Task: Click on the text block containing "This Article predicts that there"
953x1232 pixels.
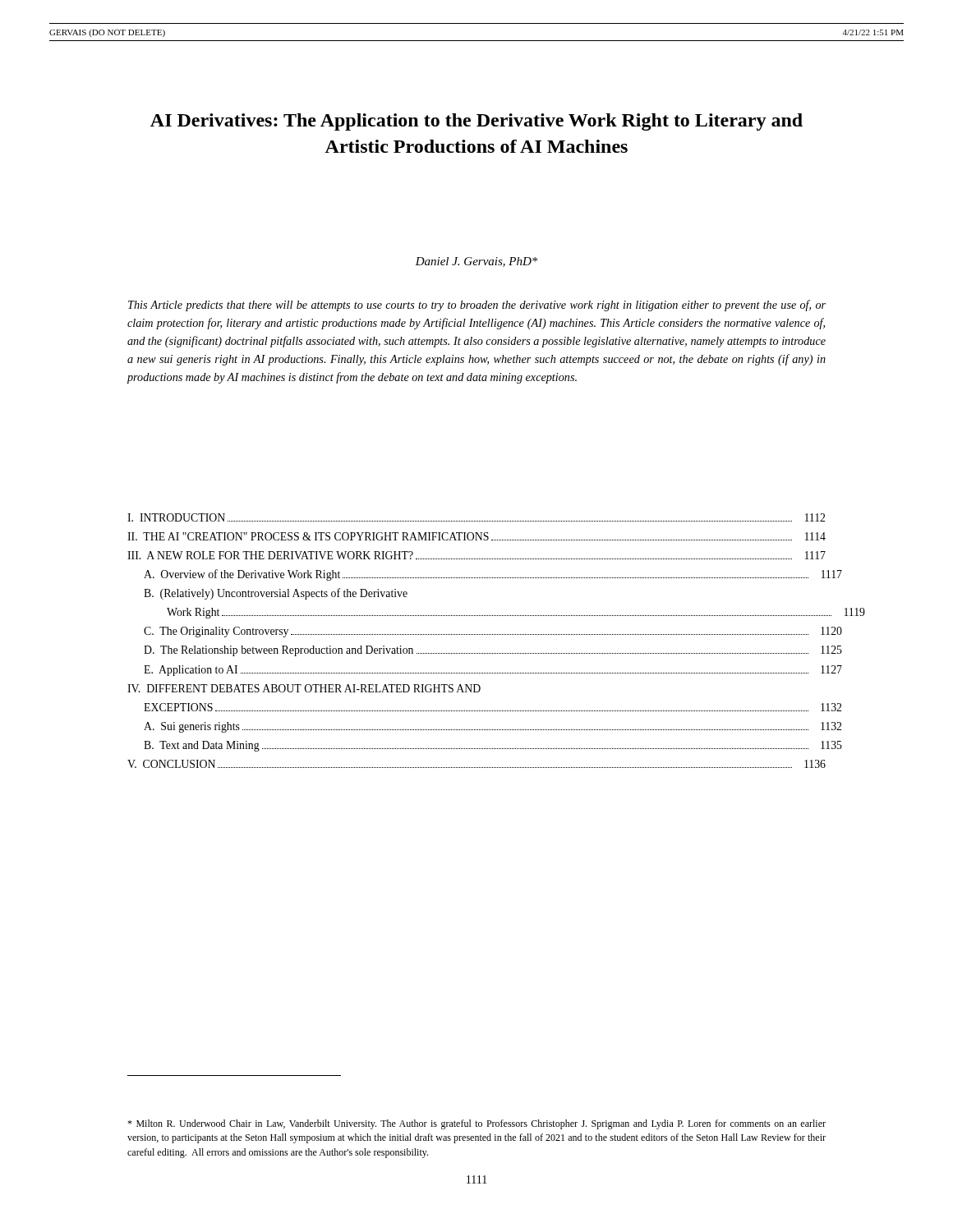Action: point(476,341)
